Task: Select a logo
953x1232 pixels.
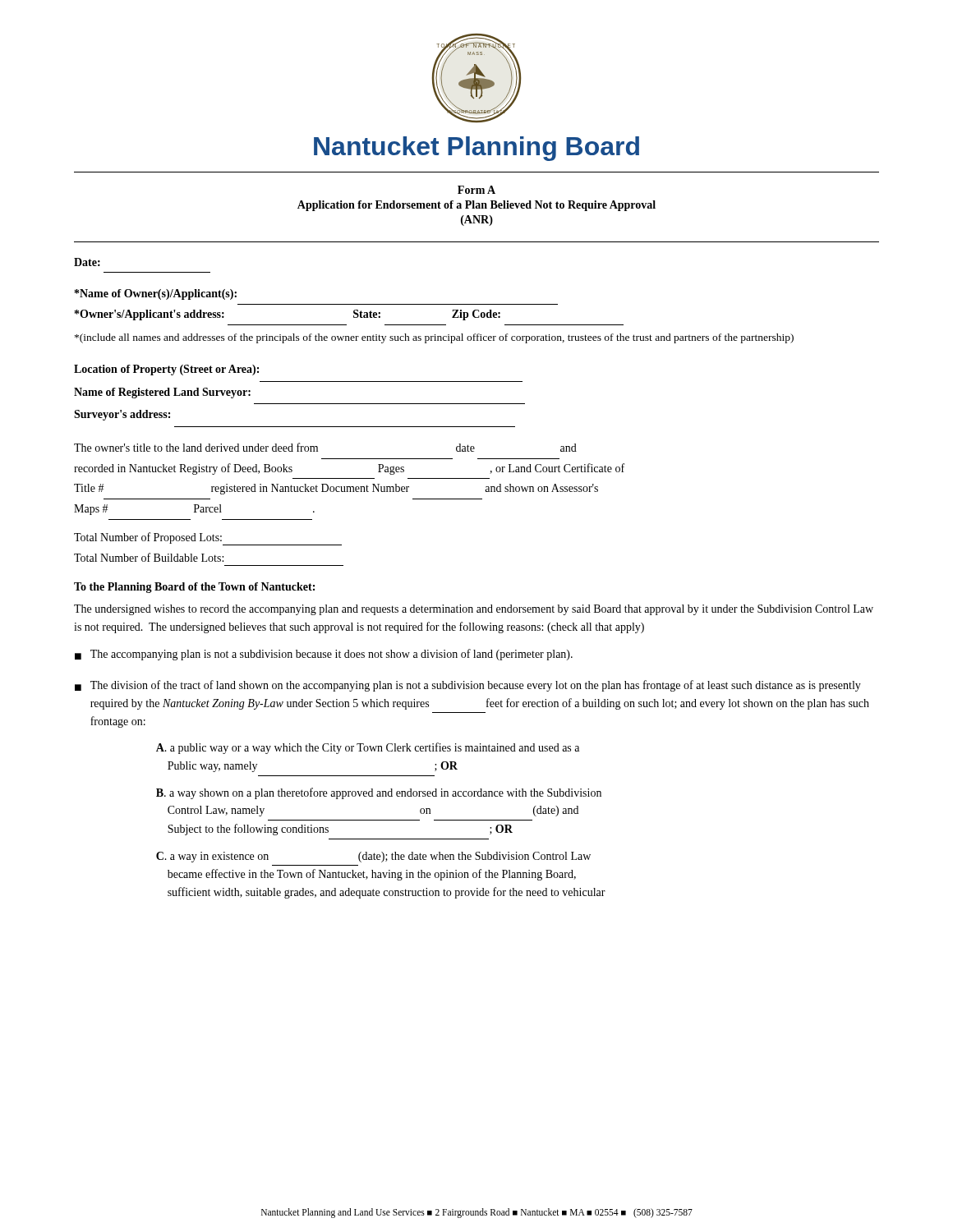Action: 476,78
